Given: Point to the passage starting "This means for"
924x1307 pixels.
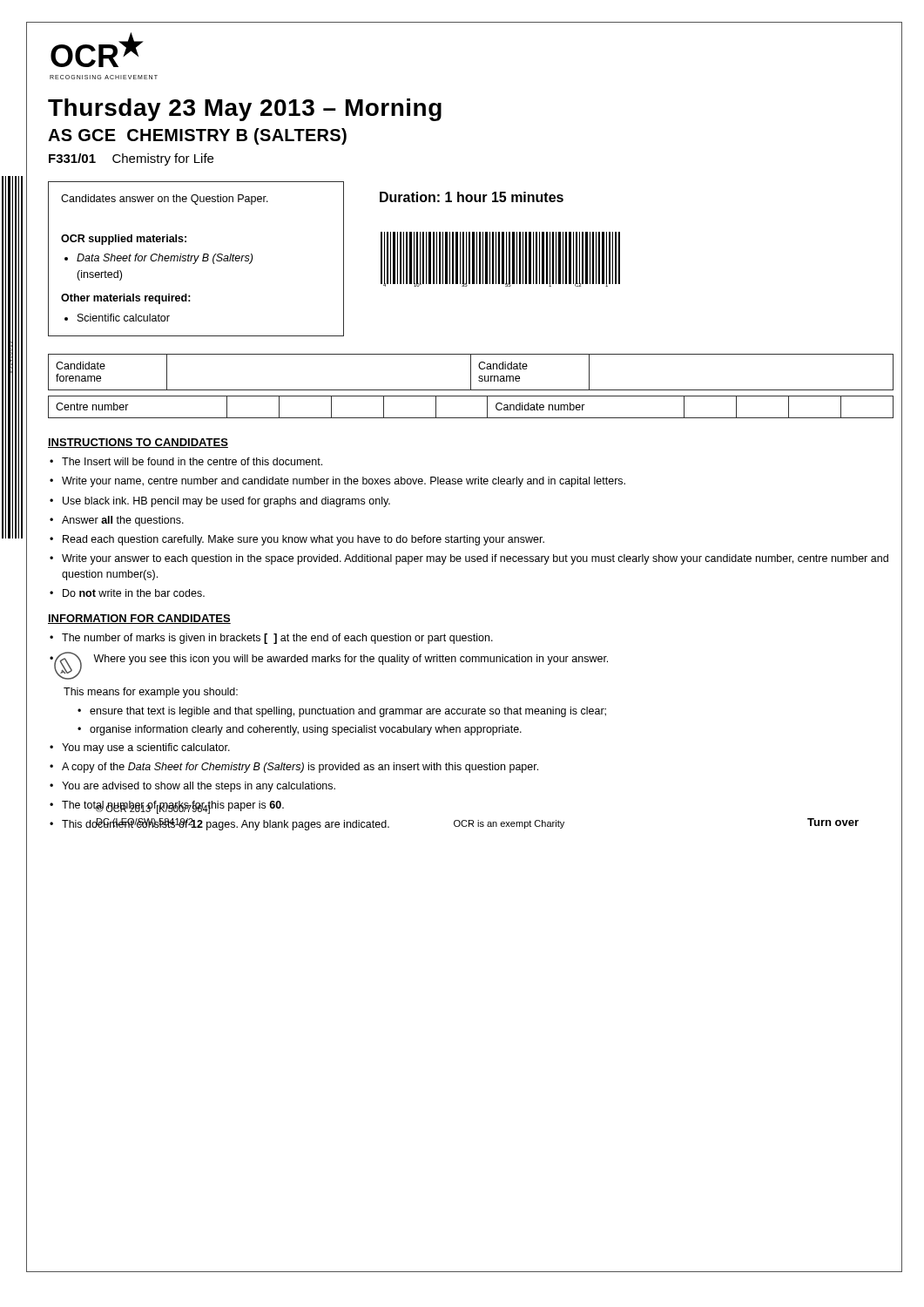Looking at the screenshot, I should click(479, 711).
